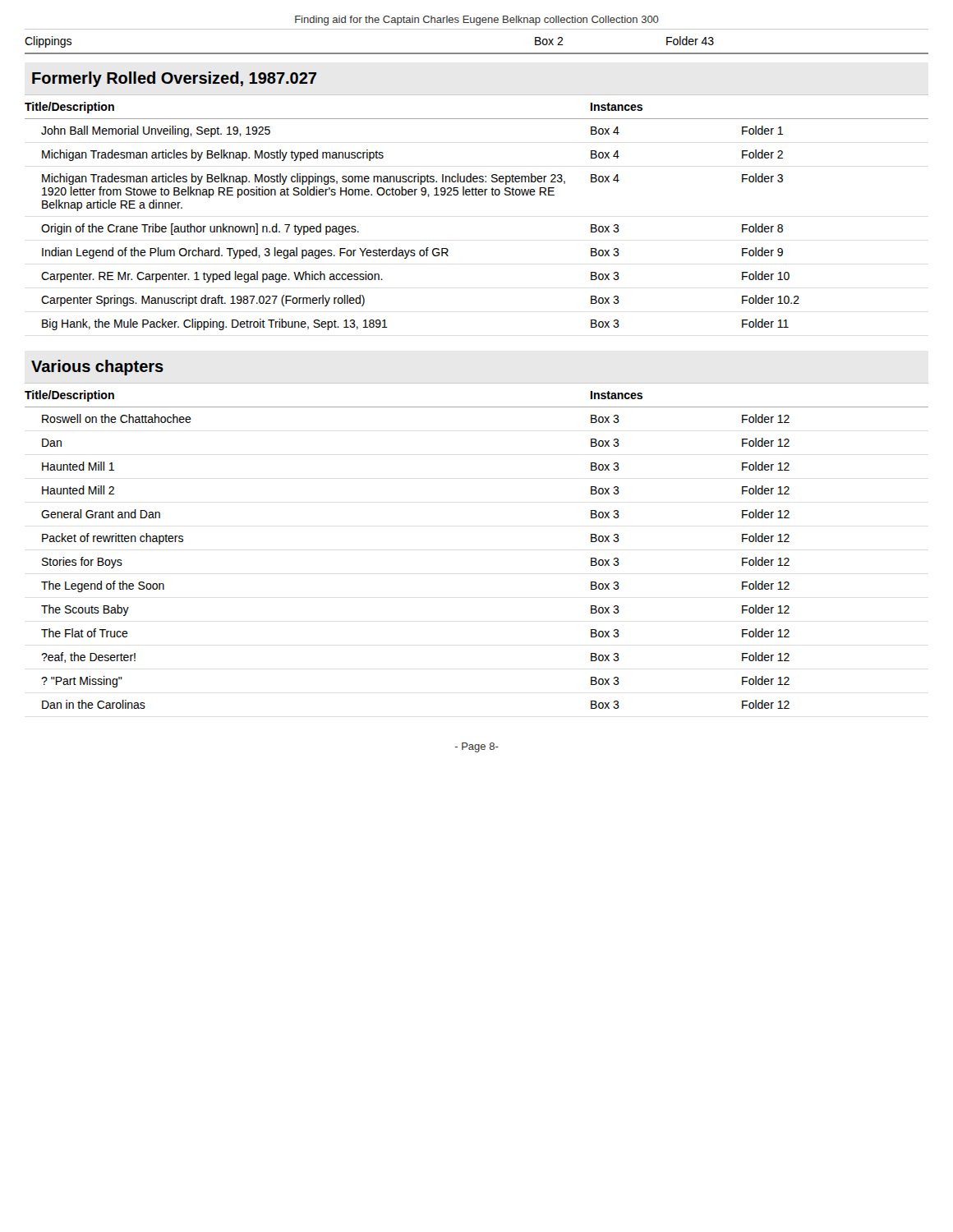Screen dimensions: 1232x953
Task: Select the table that reads "Folder 12"
Action: pyautogui.click(x=476, y=550)
